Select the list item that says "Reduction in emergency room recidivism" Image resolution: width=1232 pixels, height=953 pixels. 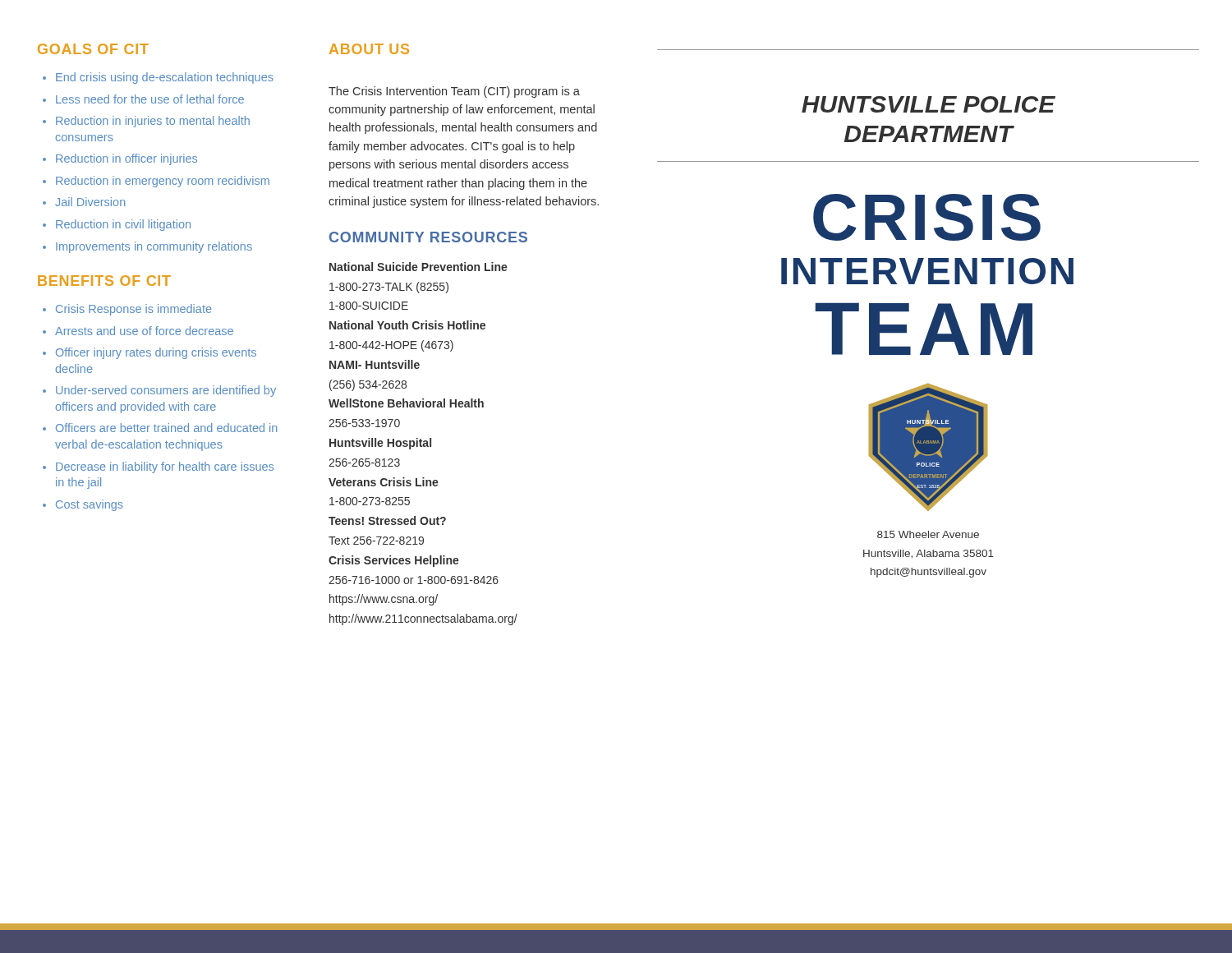[163, 181]
